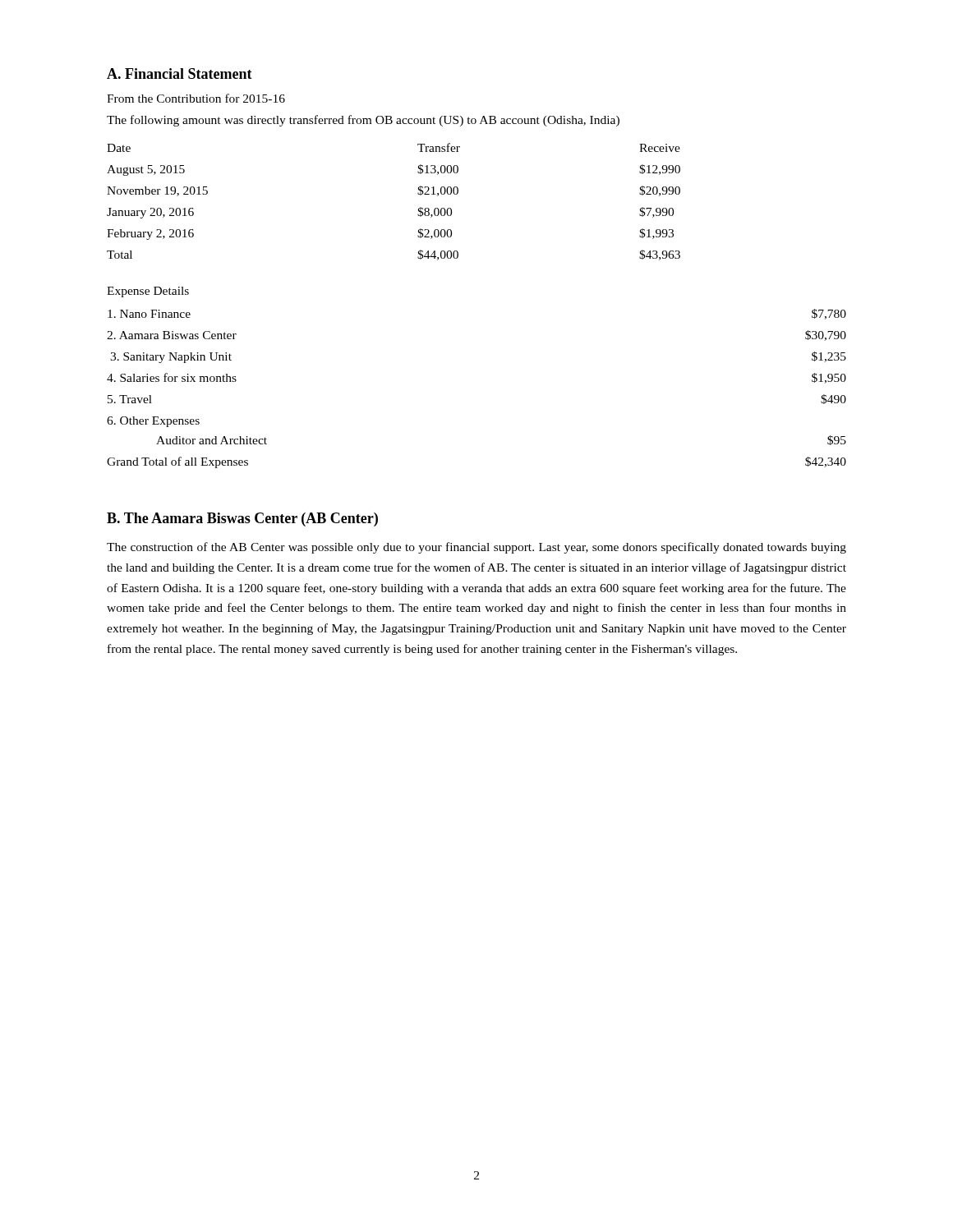Locate the list item that says "3. Sanitary Napkin Unit"
Viewport: 953px width, 1232px height.
pos(179,358)
